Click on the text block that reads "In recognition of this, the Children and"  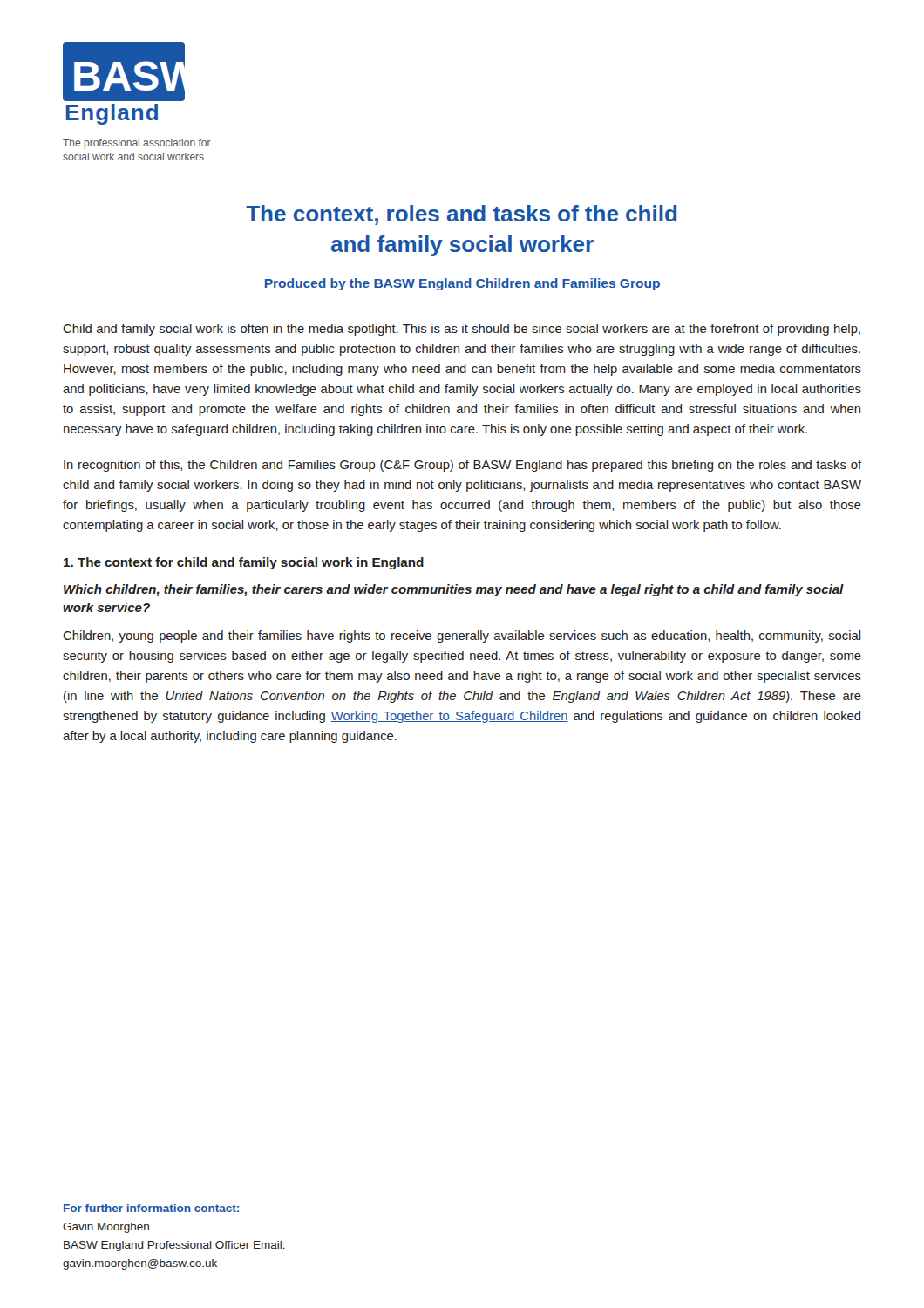point(462,495)
